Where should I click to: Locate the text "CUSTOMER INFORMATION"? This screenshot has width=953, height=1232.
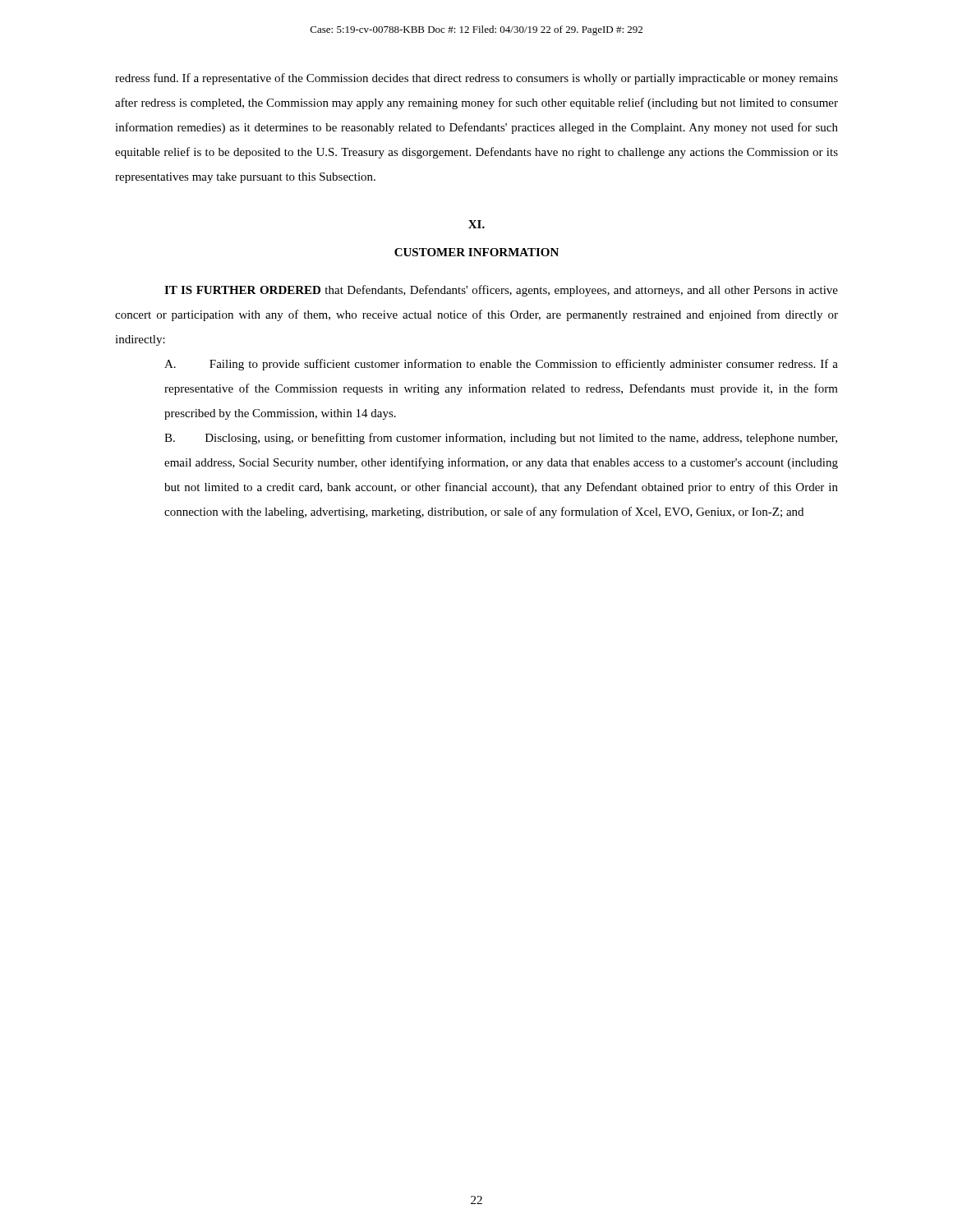pyautogui.click(x=476, y=252)
